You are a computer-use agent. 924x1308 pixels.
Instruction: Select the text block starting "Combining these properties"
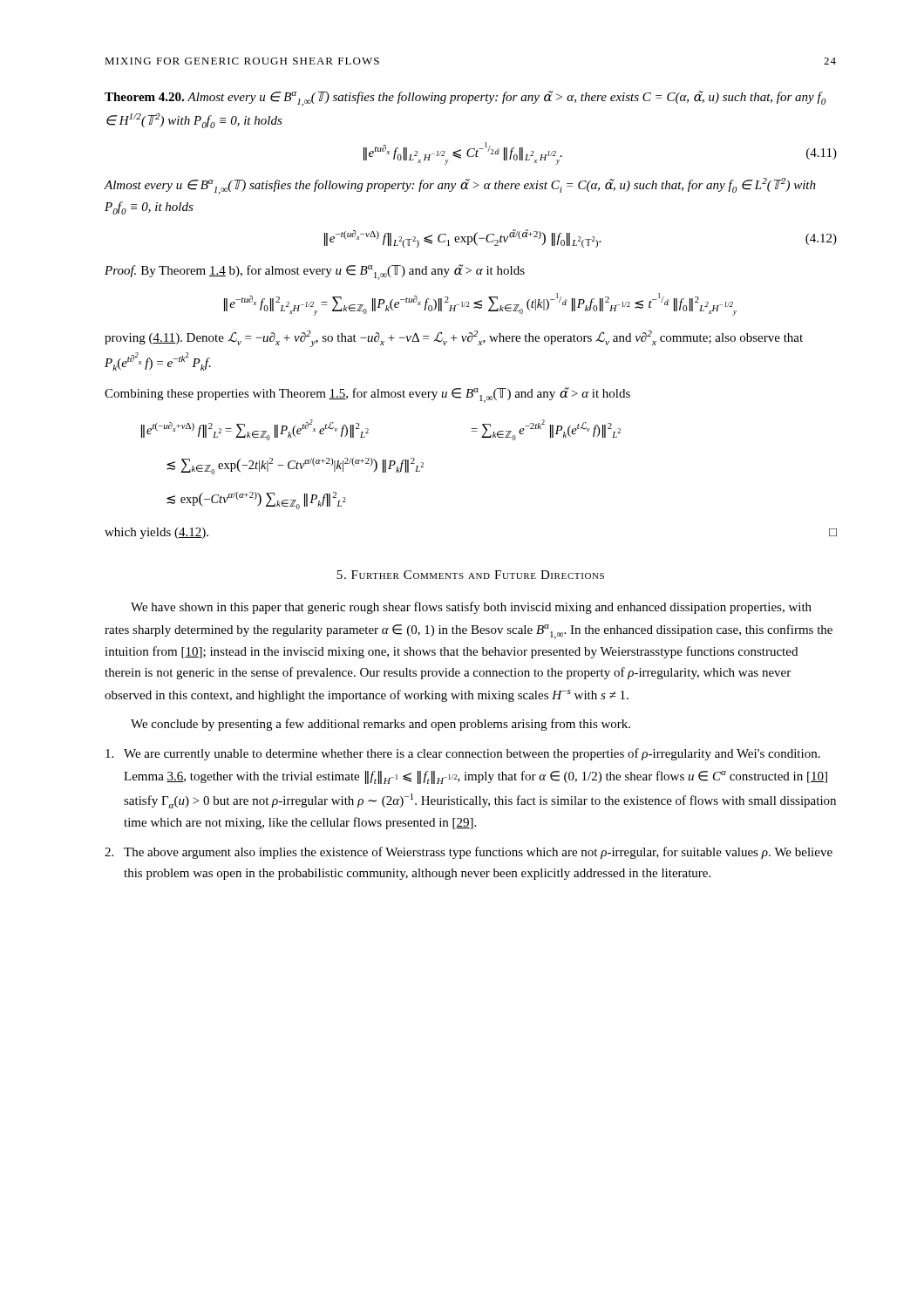(368, 394)
